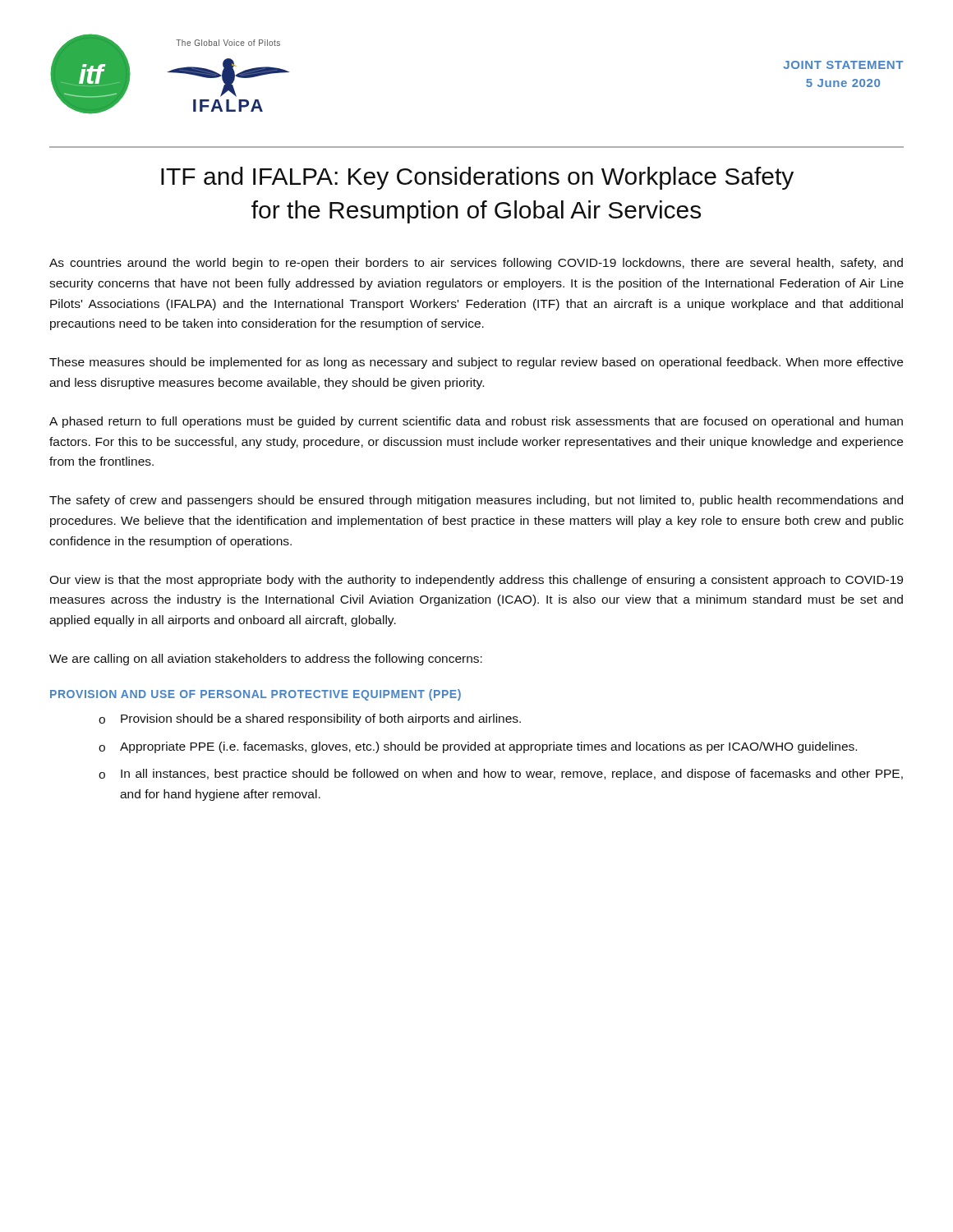The image size is (953, 1232).
Task: Find the block starting "ITF and IFALPA: Key"
Action: (x=476, y=193)
